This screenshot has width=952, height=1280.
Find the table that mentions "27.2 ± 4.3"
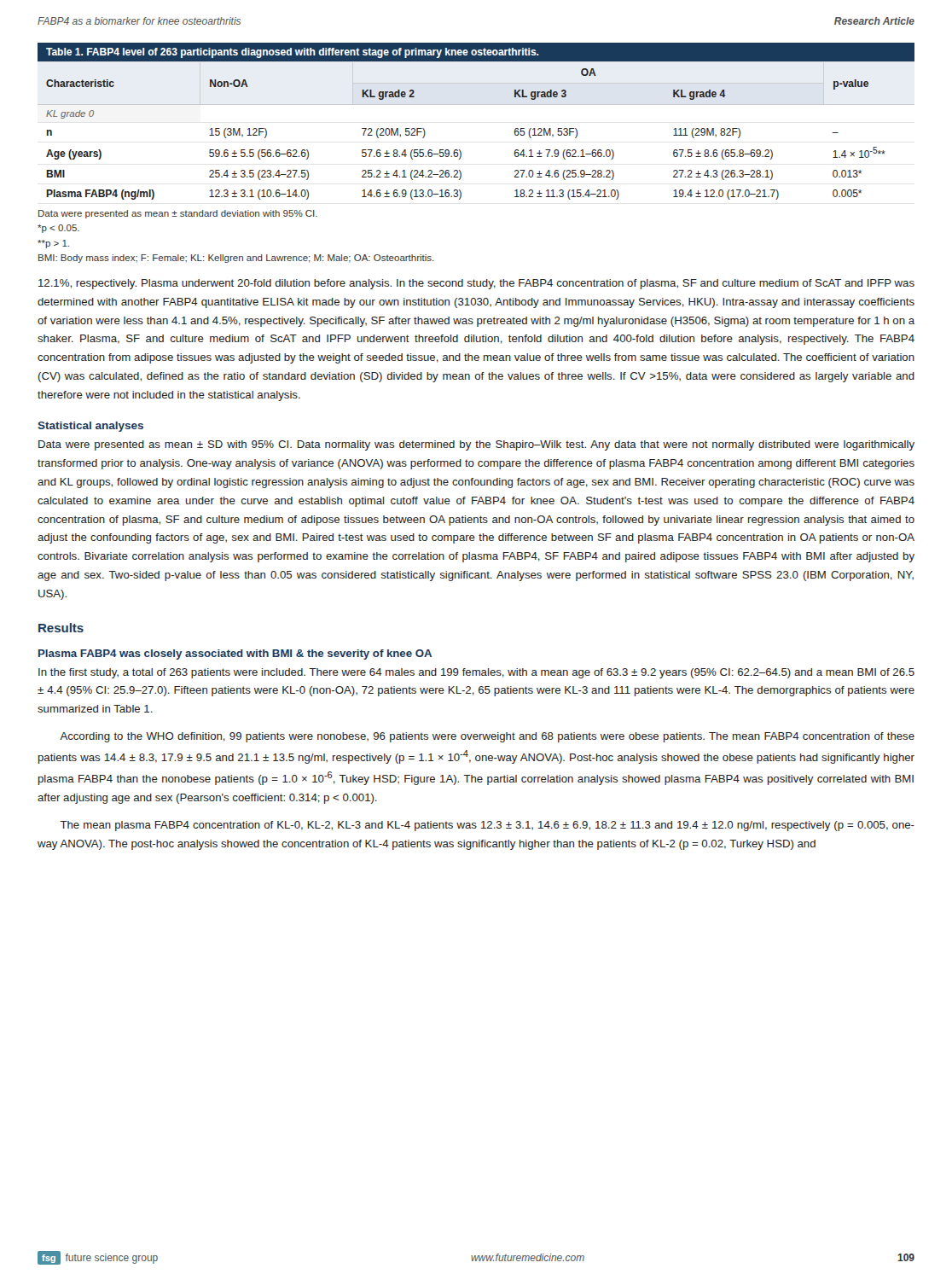[x=476, y=154]
